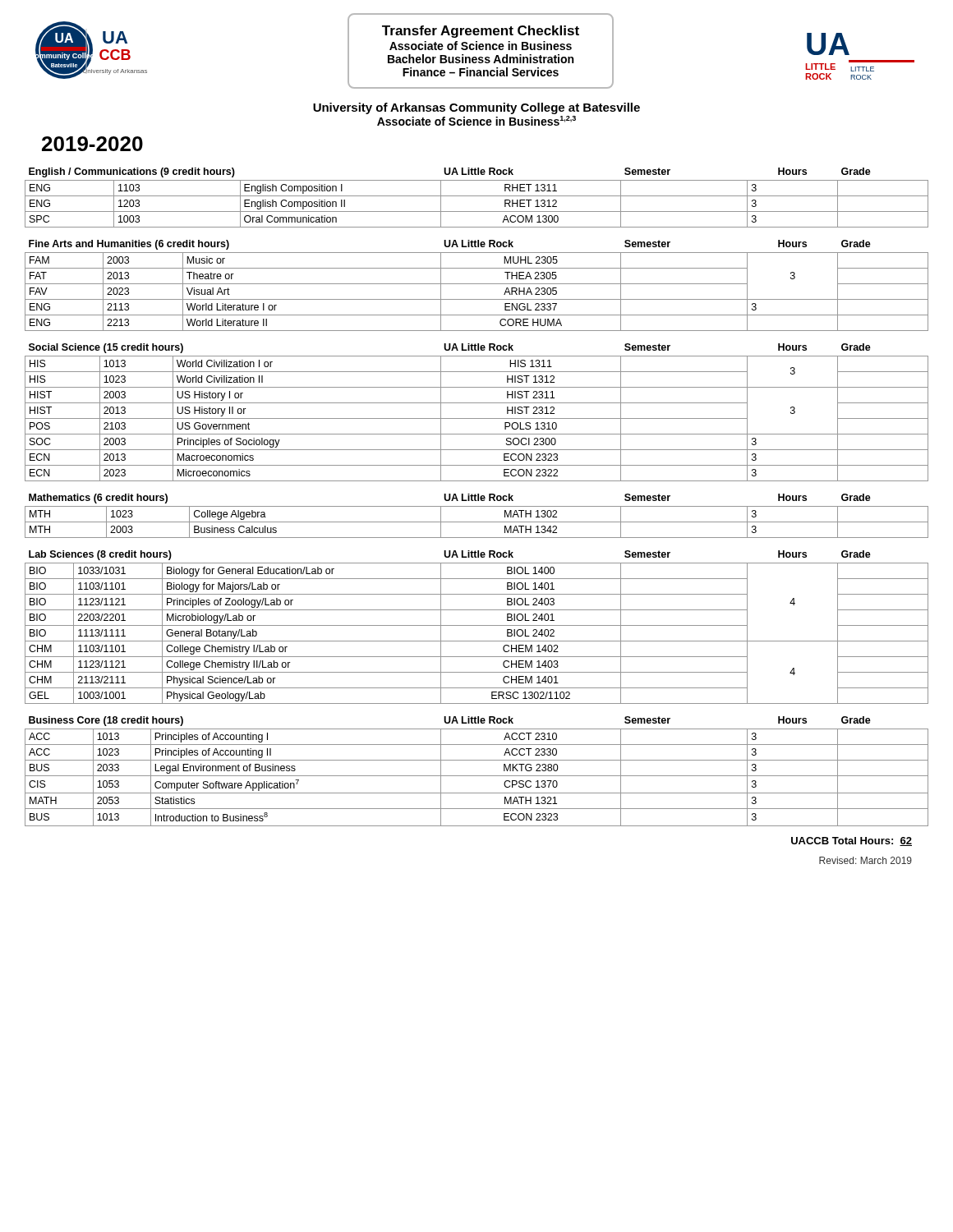Viewport: 953px width, 1232px height.
Task: Where does it say "UACCB Total Hours: 62"?
Action: (x=851, y=841)
